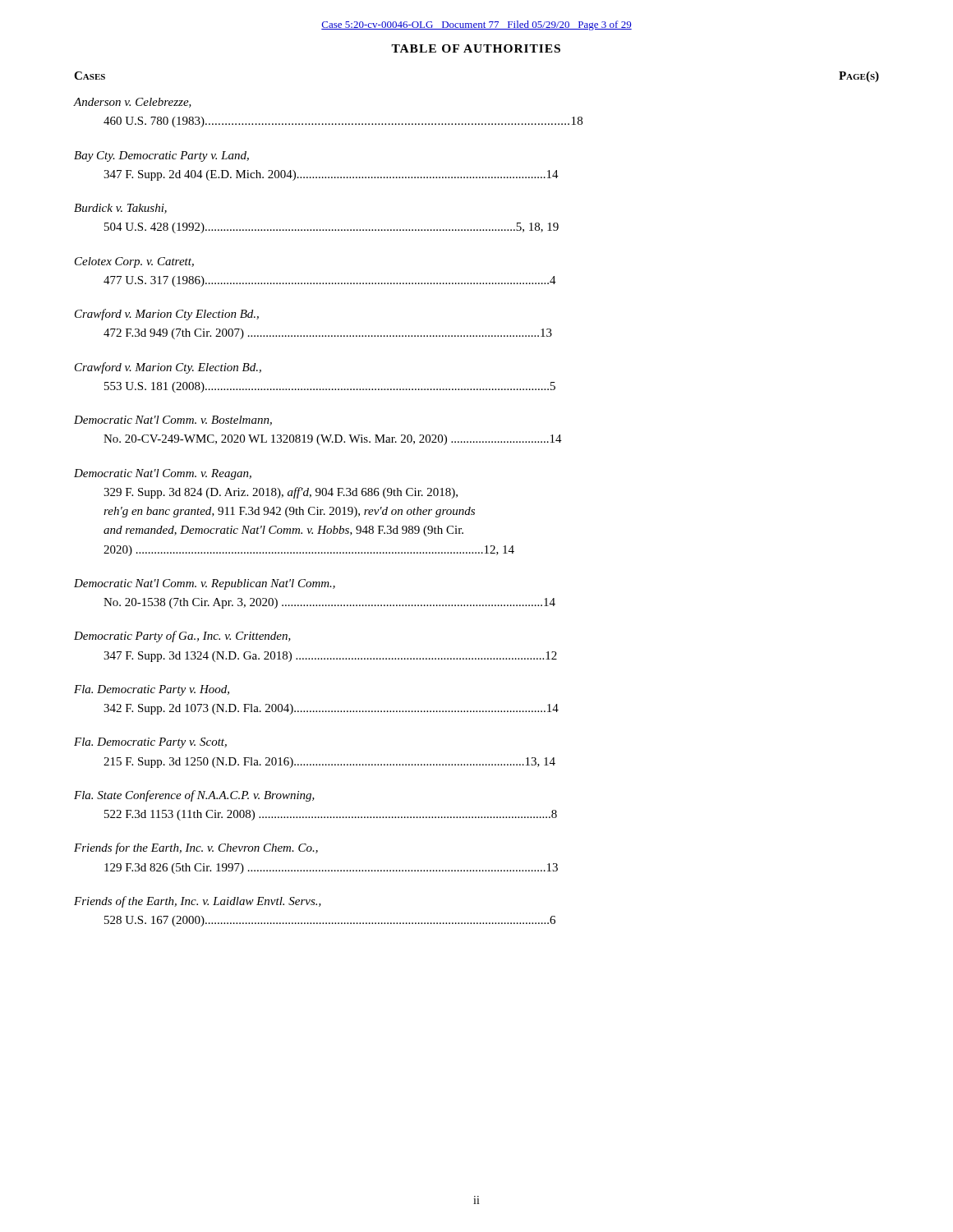
Task: Click on the table containing "Cases Page(s) Anderson v."
Action: pos(476,499)
